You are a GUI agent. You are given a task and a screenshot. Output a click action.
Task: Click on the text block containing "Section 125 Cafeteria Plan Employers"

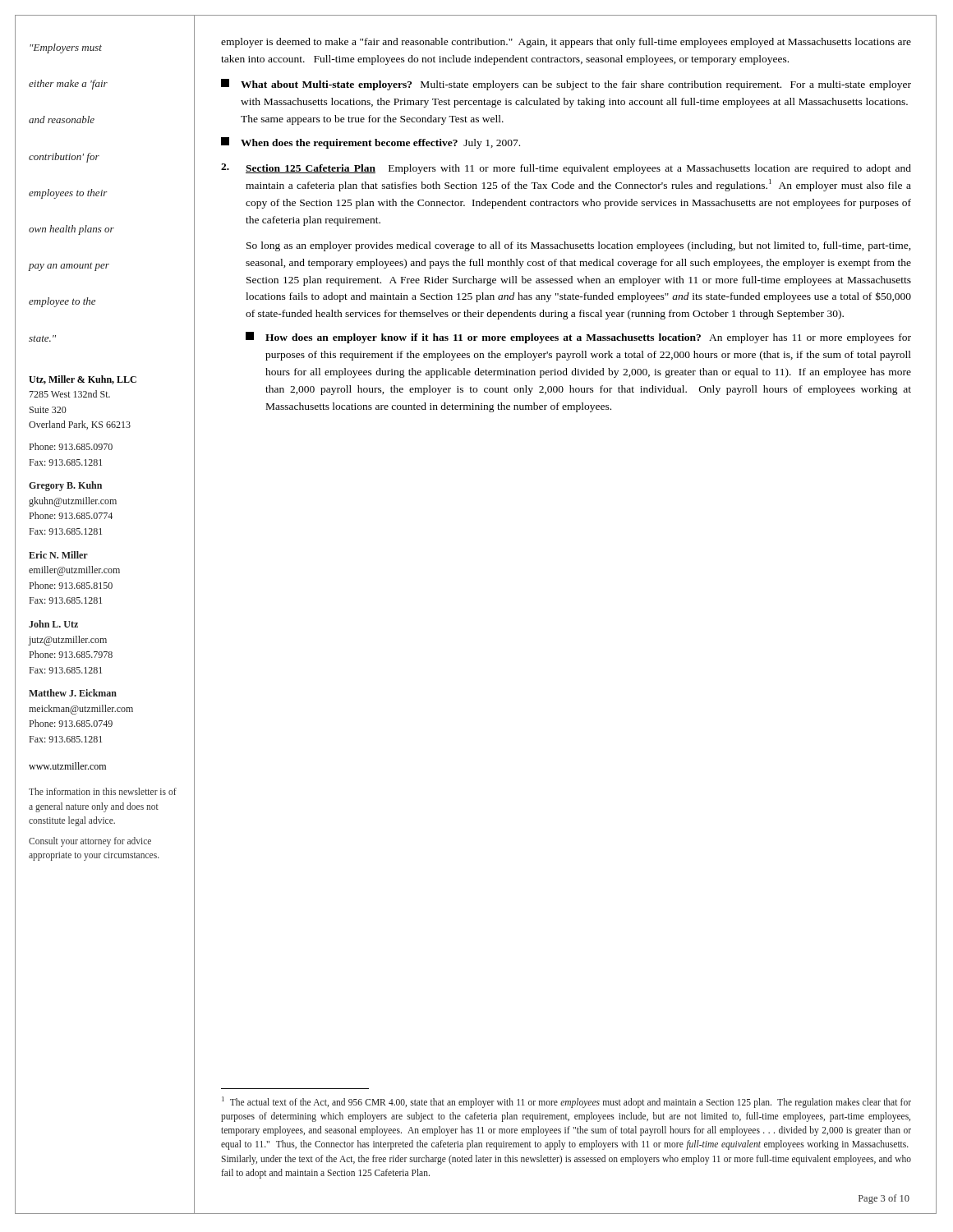566,194
